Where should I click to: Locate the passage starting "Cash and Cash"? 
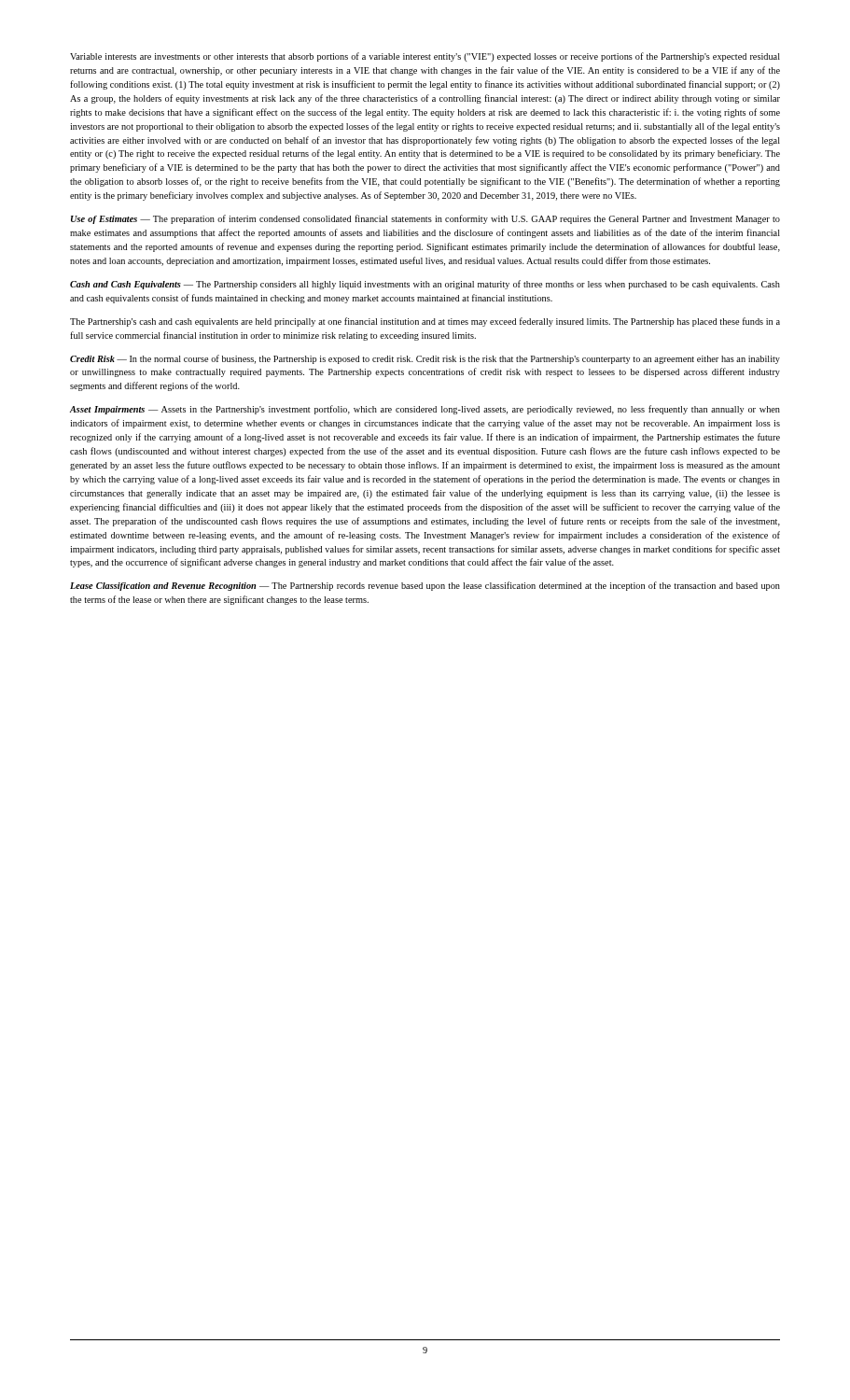[425, 291]
